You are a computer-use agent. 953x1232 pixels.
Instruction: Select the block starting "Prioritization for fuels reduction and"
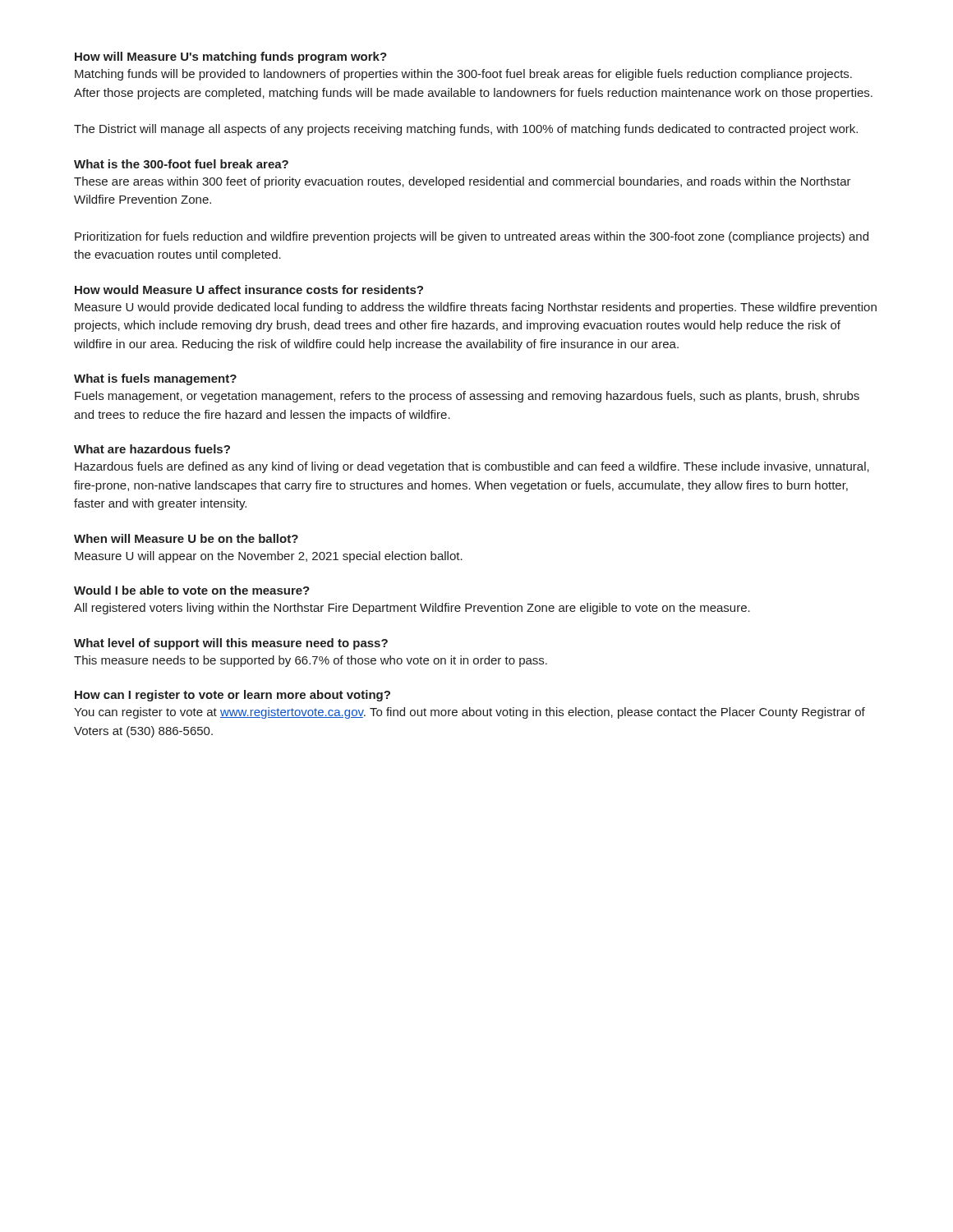pyautogui.click(x=472, y=245)
